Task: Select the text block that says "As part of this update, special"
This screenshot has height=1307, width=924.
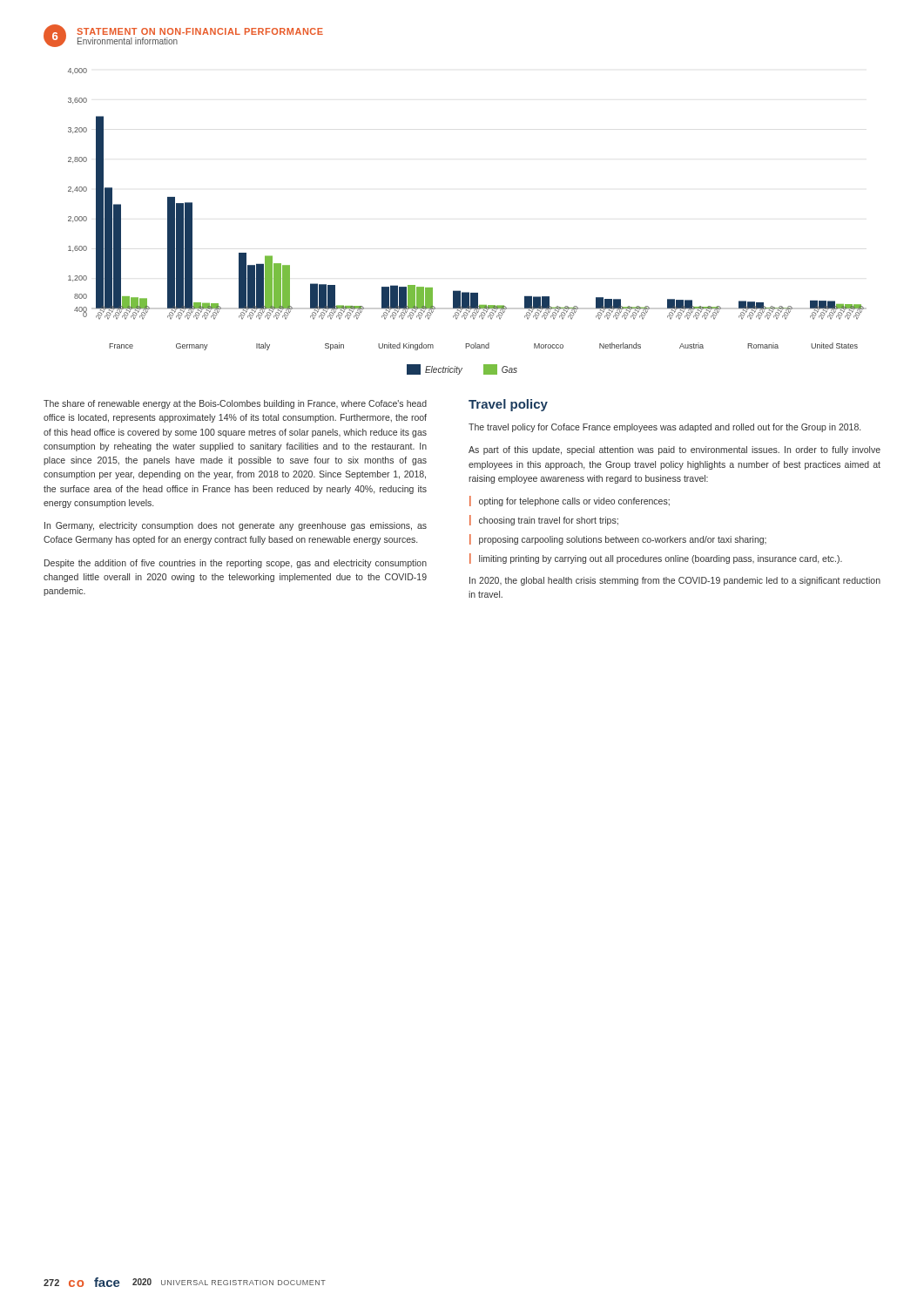Action: coord(675,464)
